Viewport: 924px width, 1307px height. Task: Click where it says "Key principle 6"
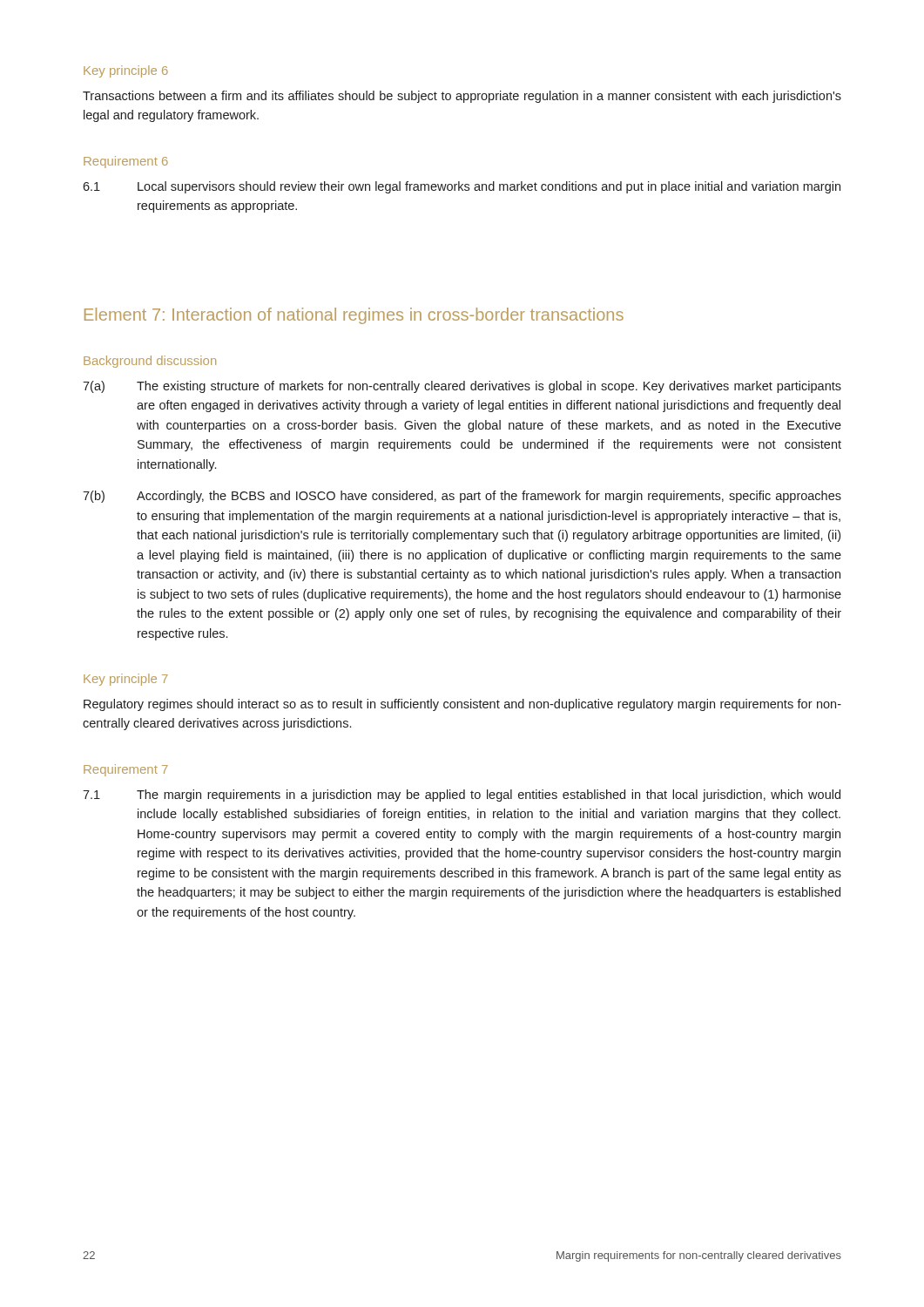pyautogui.click(x=126, y=71)
